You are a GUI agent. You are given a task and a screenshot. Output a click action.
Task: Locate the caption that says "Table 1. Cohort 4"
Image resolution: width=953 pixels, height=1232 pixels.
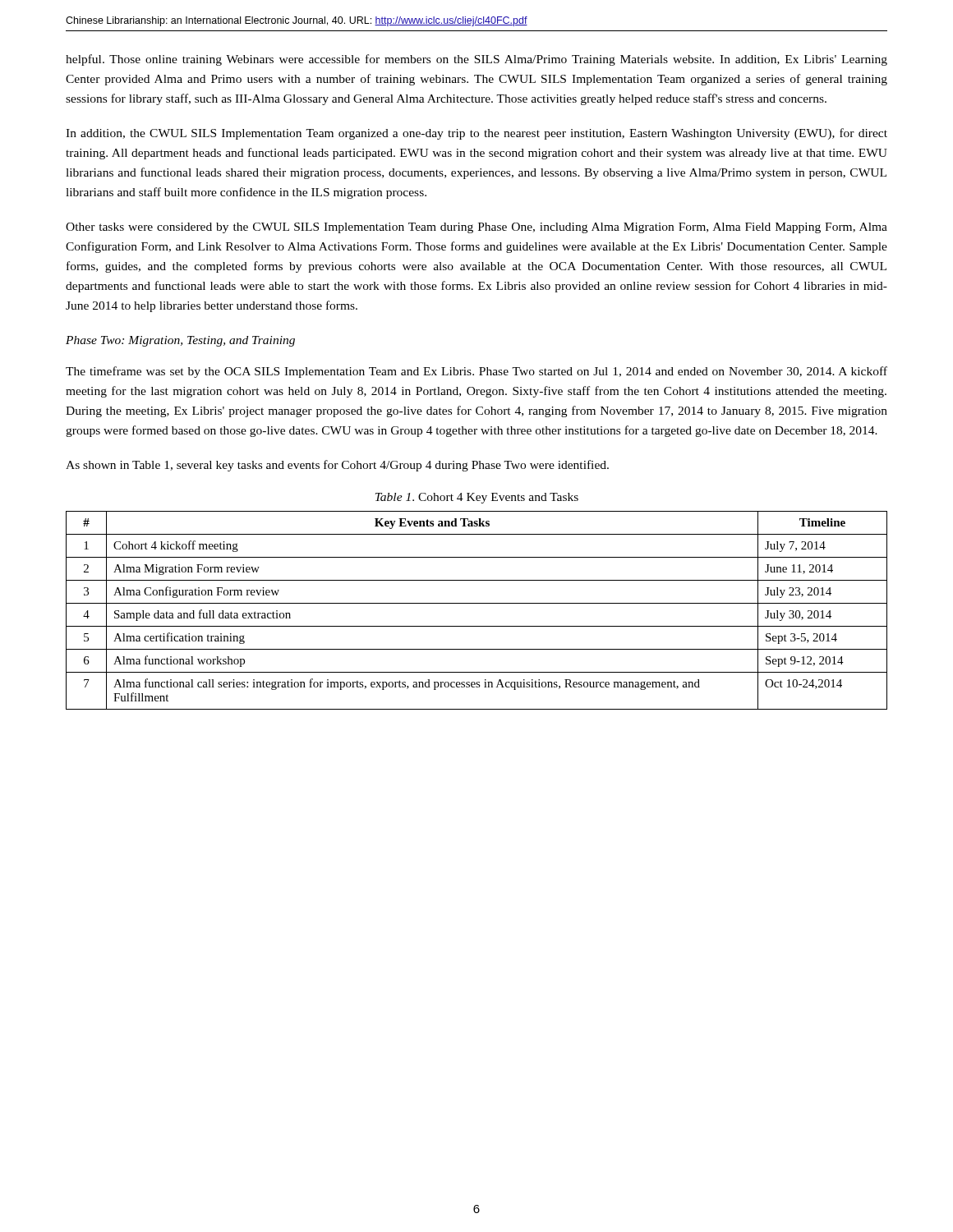476,497
